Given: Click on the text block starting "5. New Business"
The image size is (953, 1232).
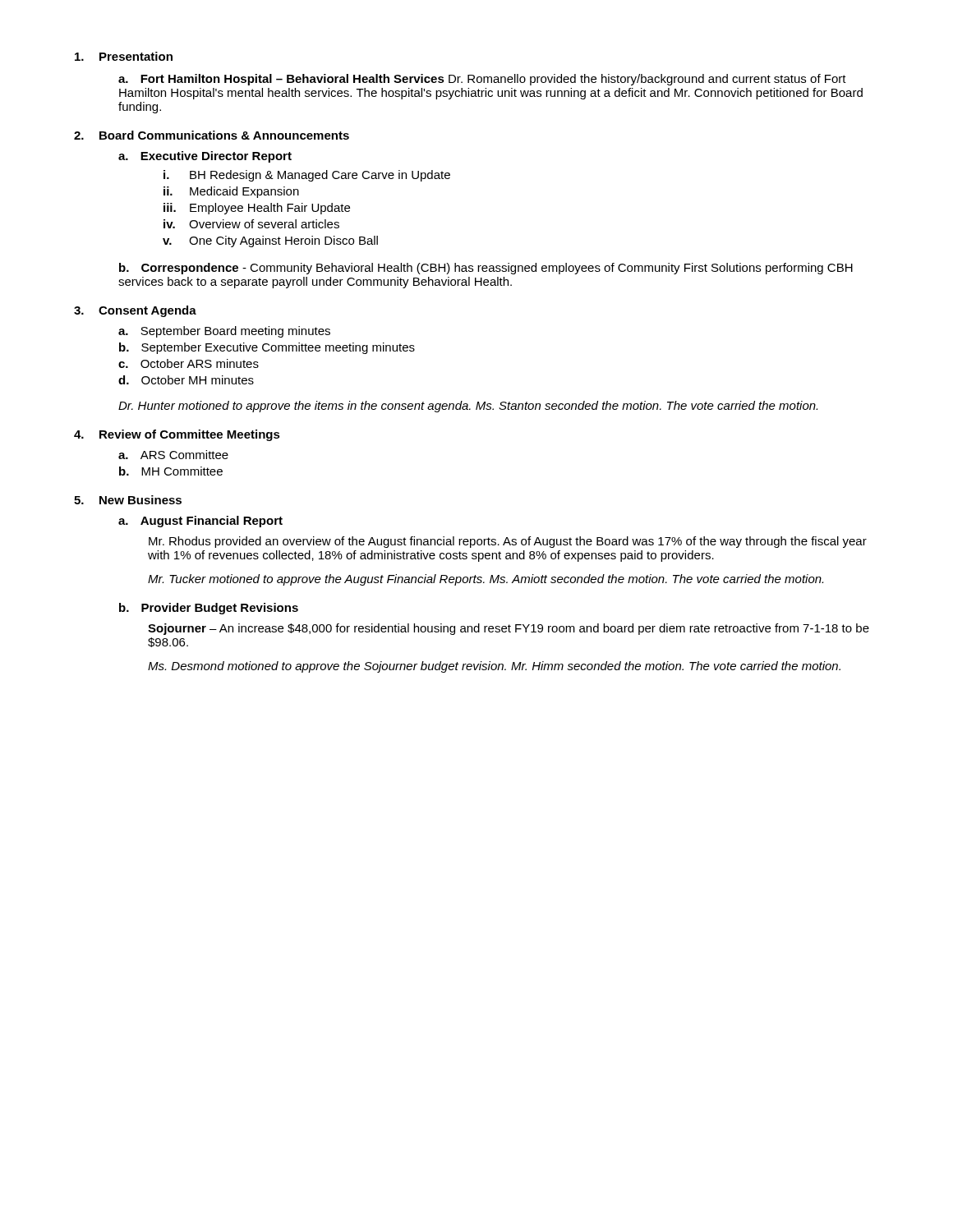Looking at the screenshot, I should pyautogui.click(x=128, y=500).
